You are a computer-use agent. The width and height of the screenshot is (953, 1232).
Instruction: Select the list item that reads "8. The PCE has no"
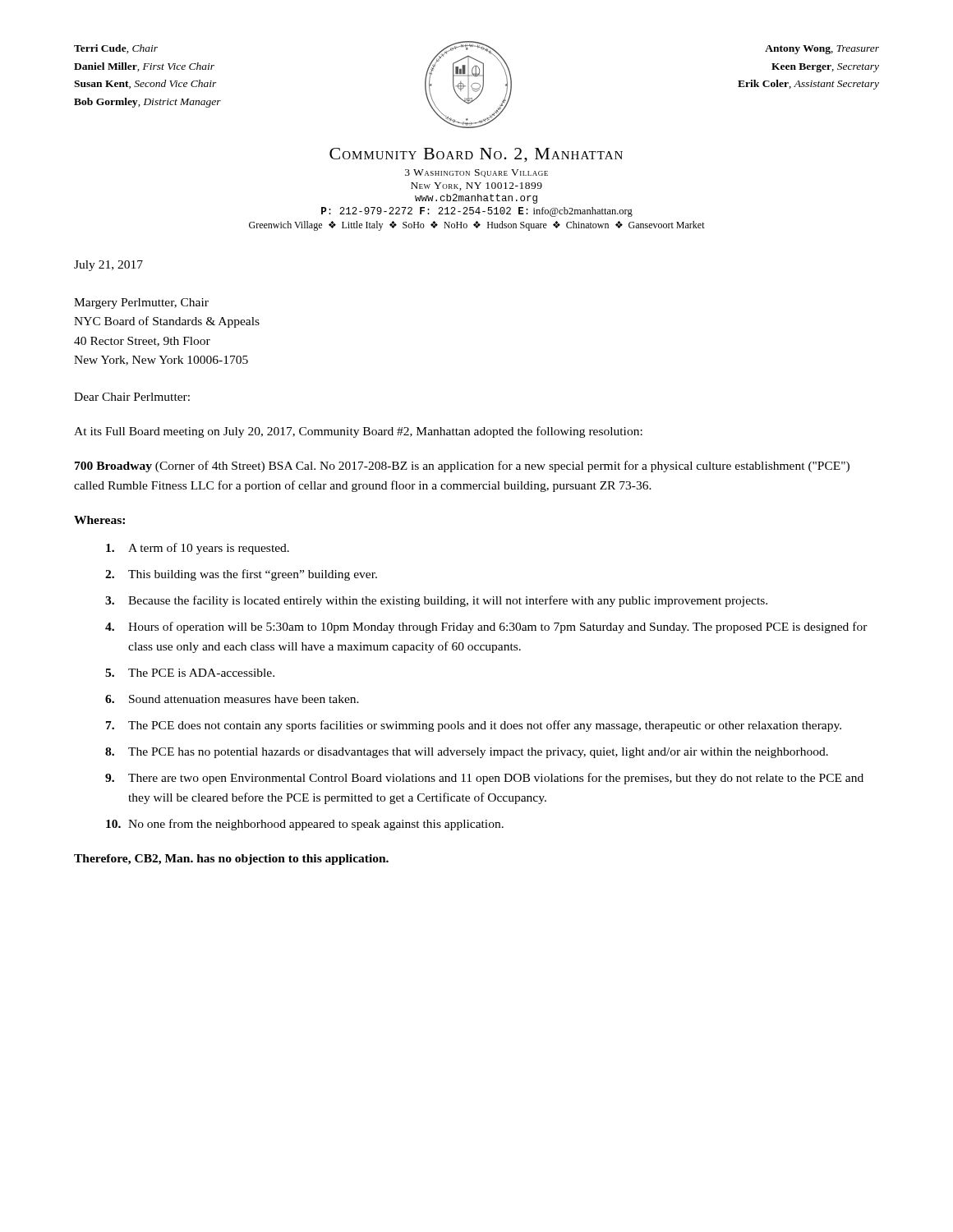tap(492, 752)
